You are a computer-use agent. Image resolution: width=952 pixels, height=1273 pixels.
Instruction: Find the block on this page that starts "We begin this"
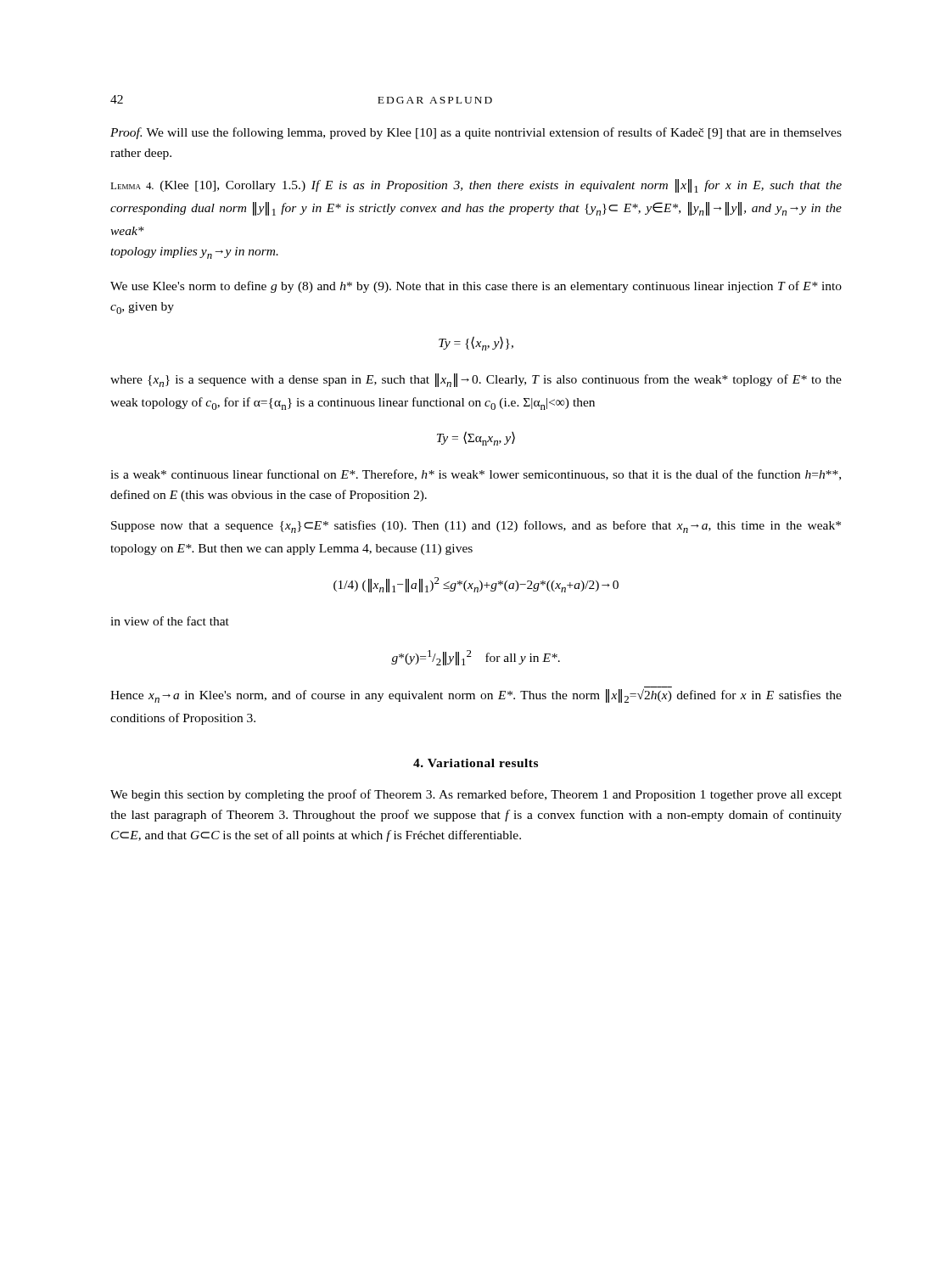[x=476, y=814]
